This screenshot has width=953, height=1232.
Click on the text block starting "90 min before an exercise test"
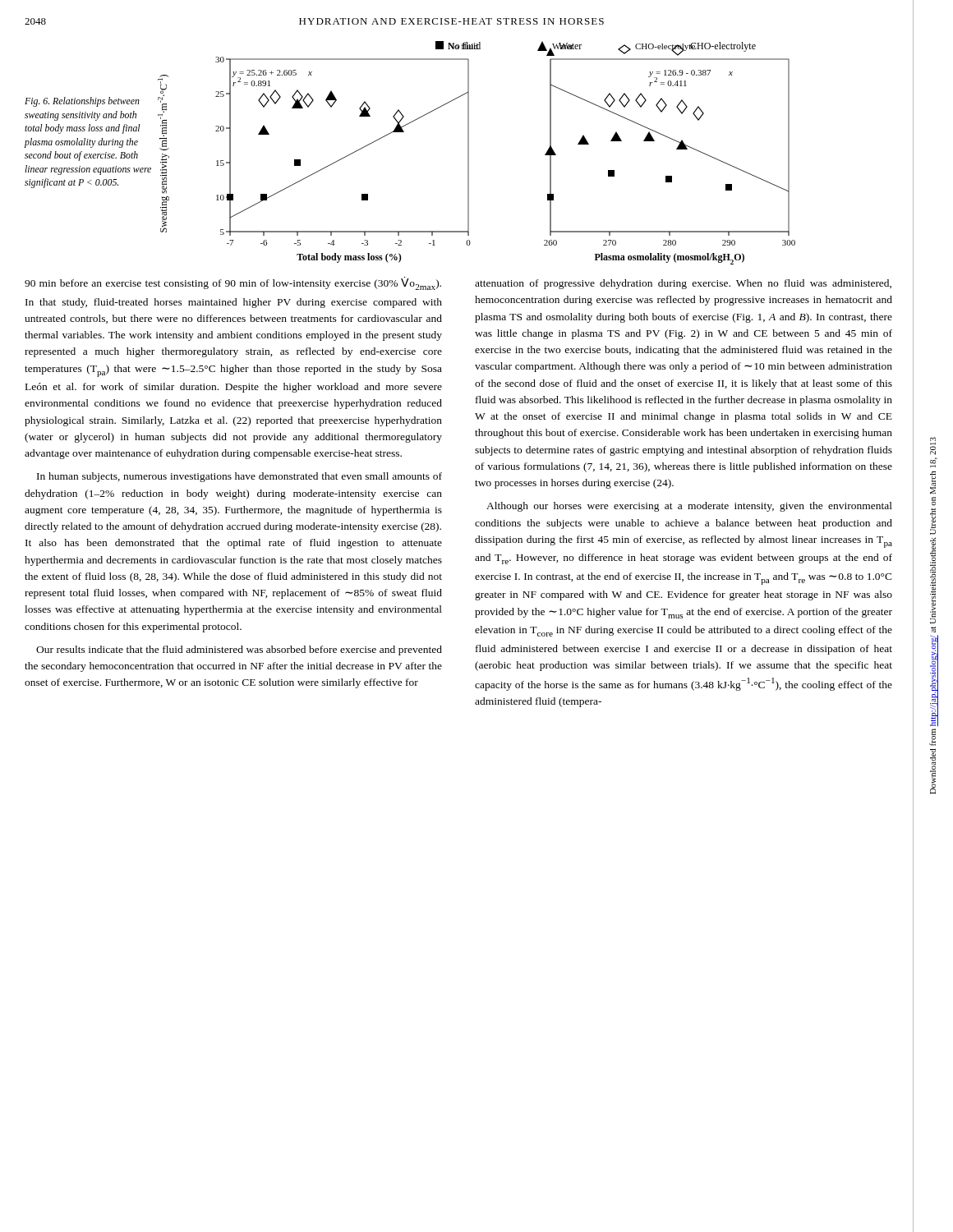(233, 483)
